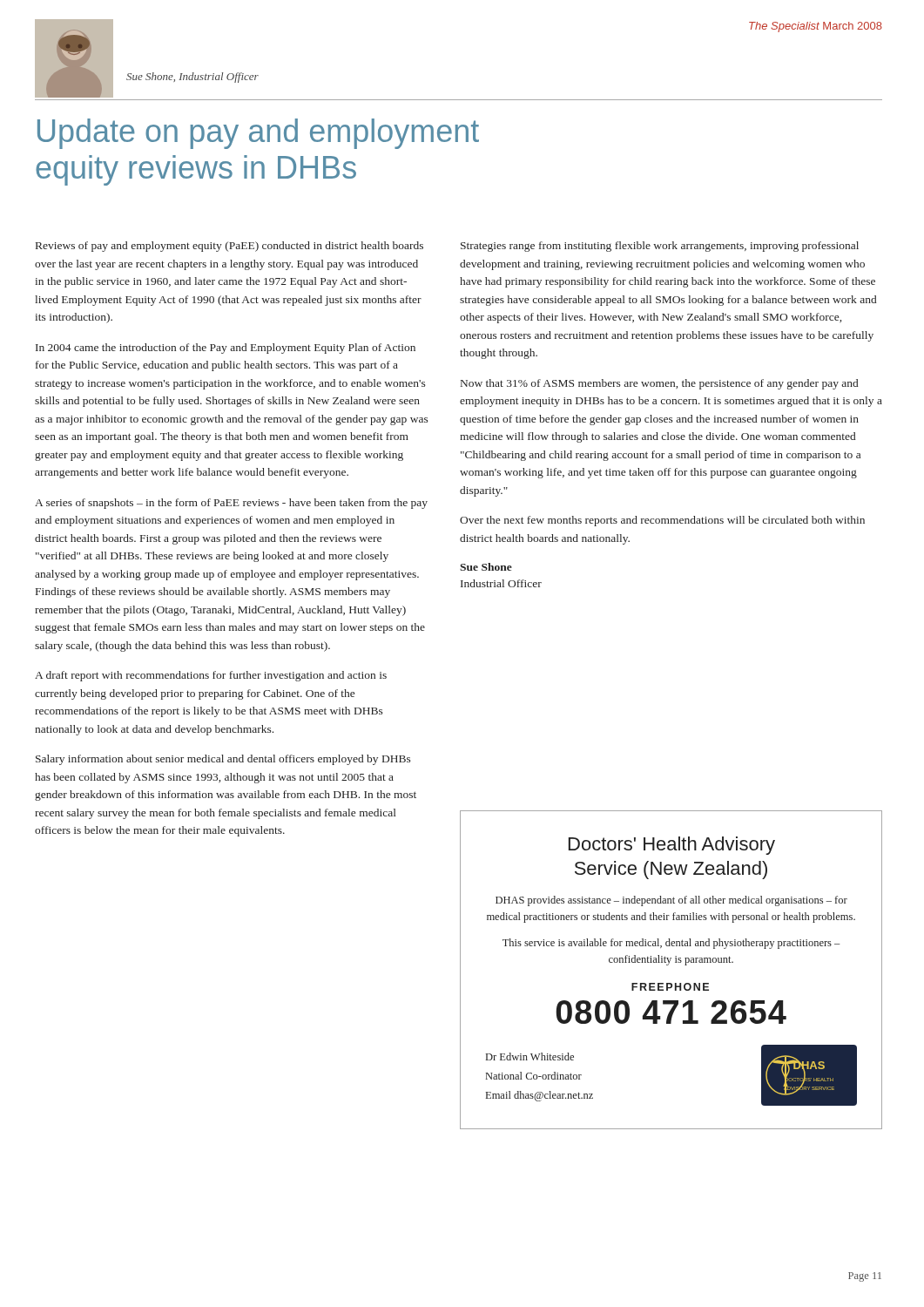The height and width of the screenshot is (1307, 924).
Task: Find the photo
Action: (74, 58)
